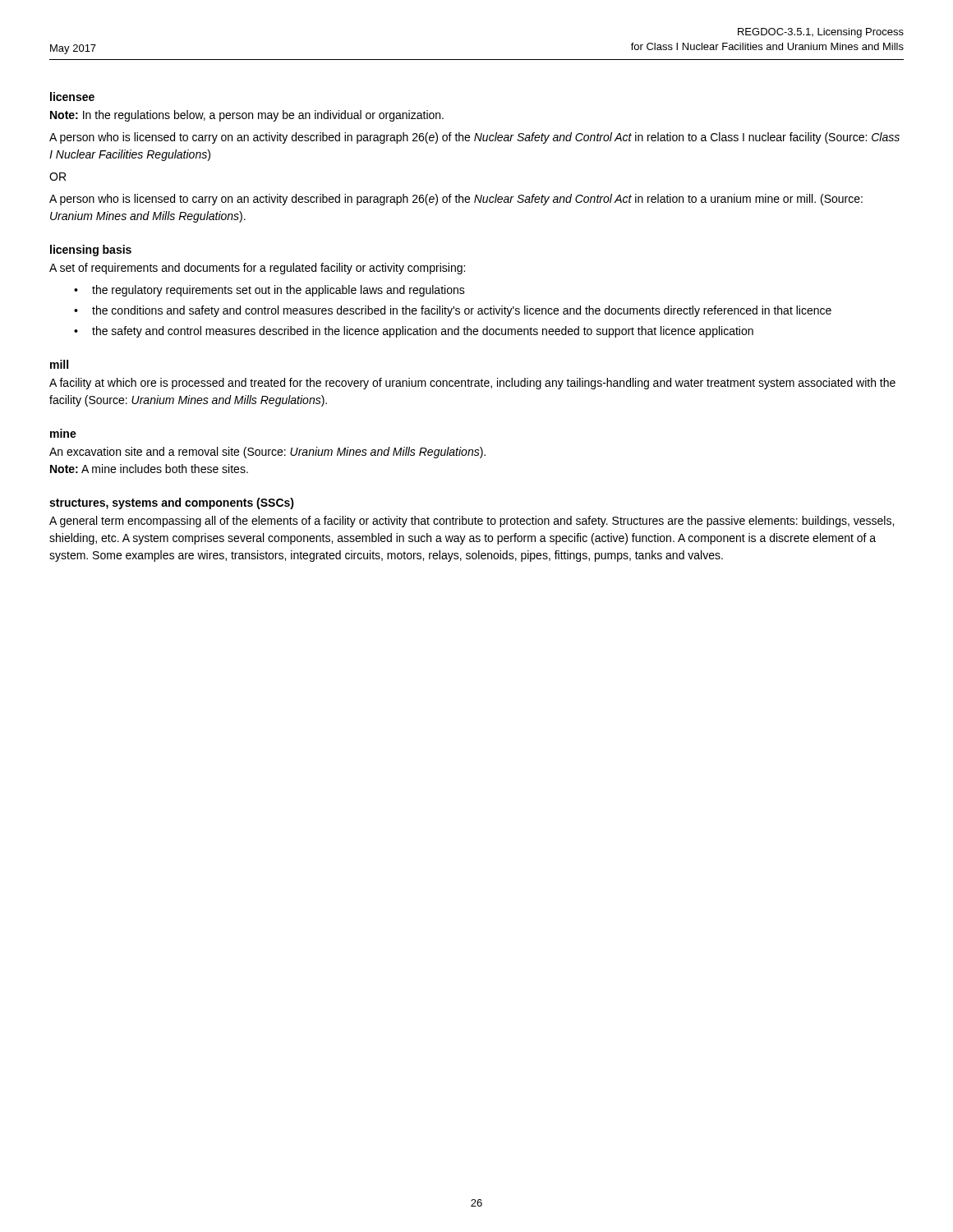The width and height of the screenshot is (953, 1232).
Task: Click on the element starting "Note: In the regulations below, a person may"
Action: pyautogui.click(x=247, y=115)
